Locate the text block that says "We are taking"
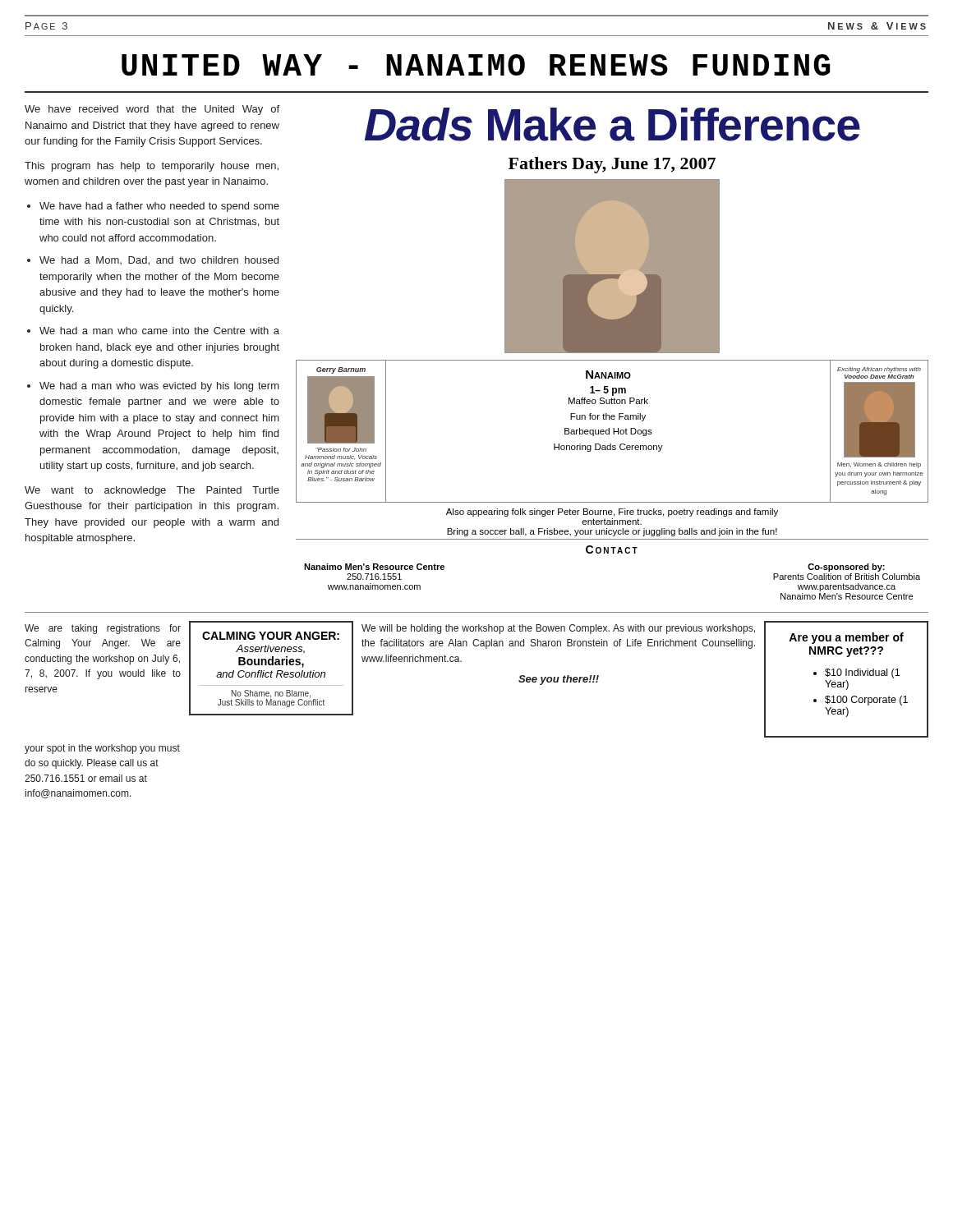This screenshot has width=953, height=1232. tap(103, 658)
